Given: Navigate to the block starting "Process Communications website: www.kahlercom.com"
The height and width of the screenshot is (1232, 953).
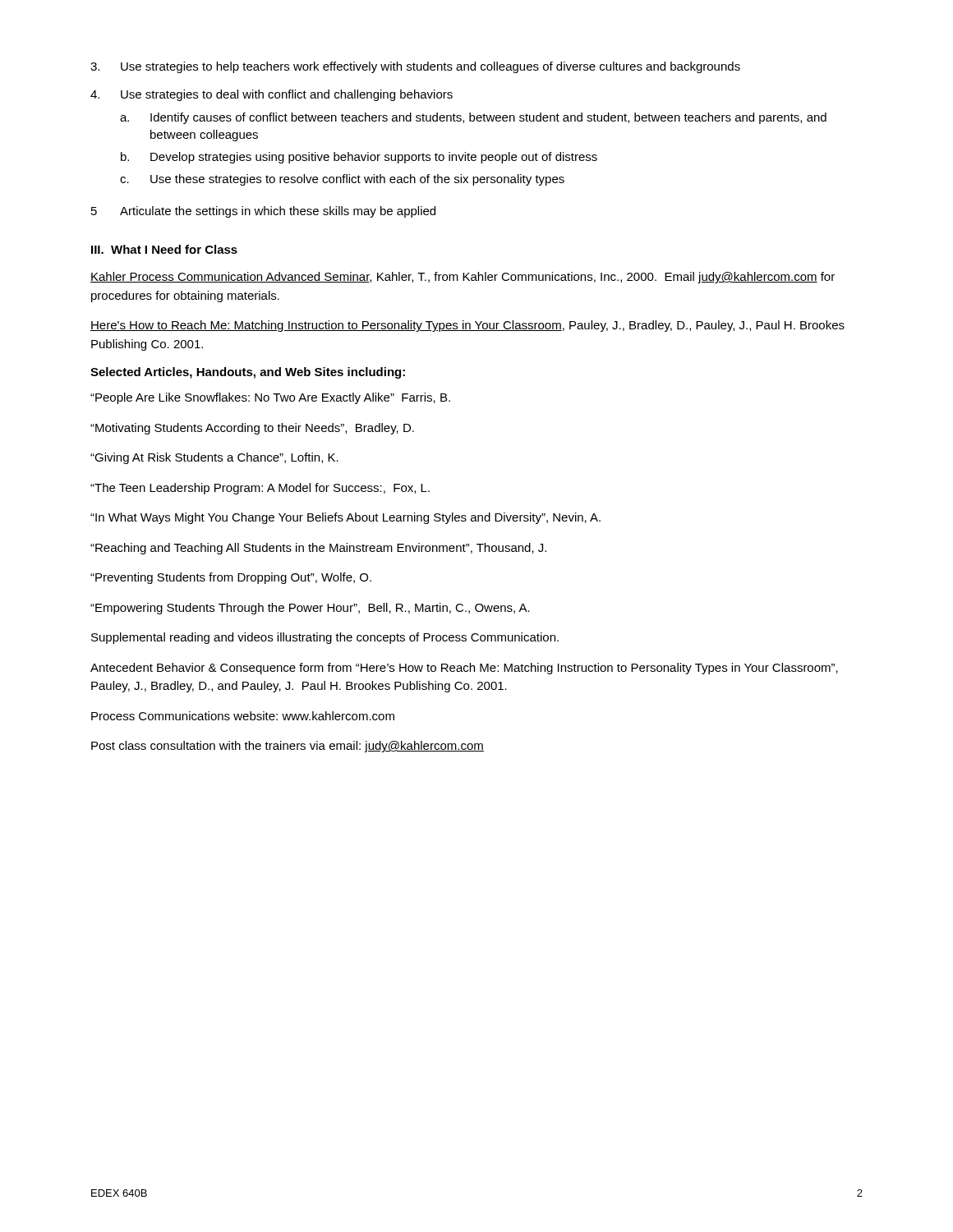Looking at the screenshot, I should [243, 716].
